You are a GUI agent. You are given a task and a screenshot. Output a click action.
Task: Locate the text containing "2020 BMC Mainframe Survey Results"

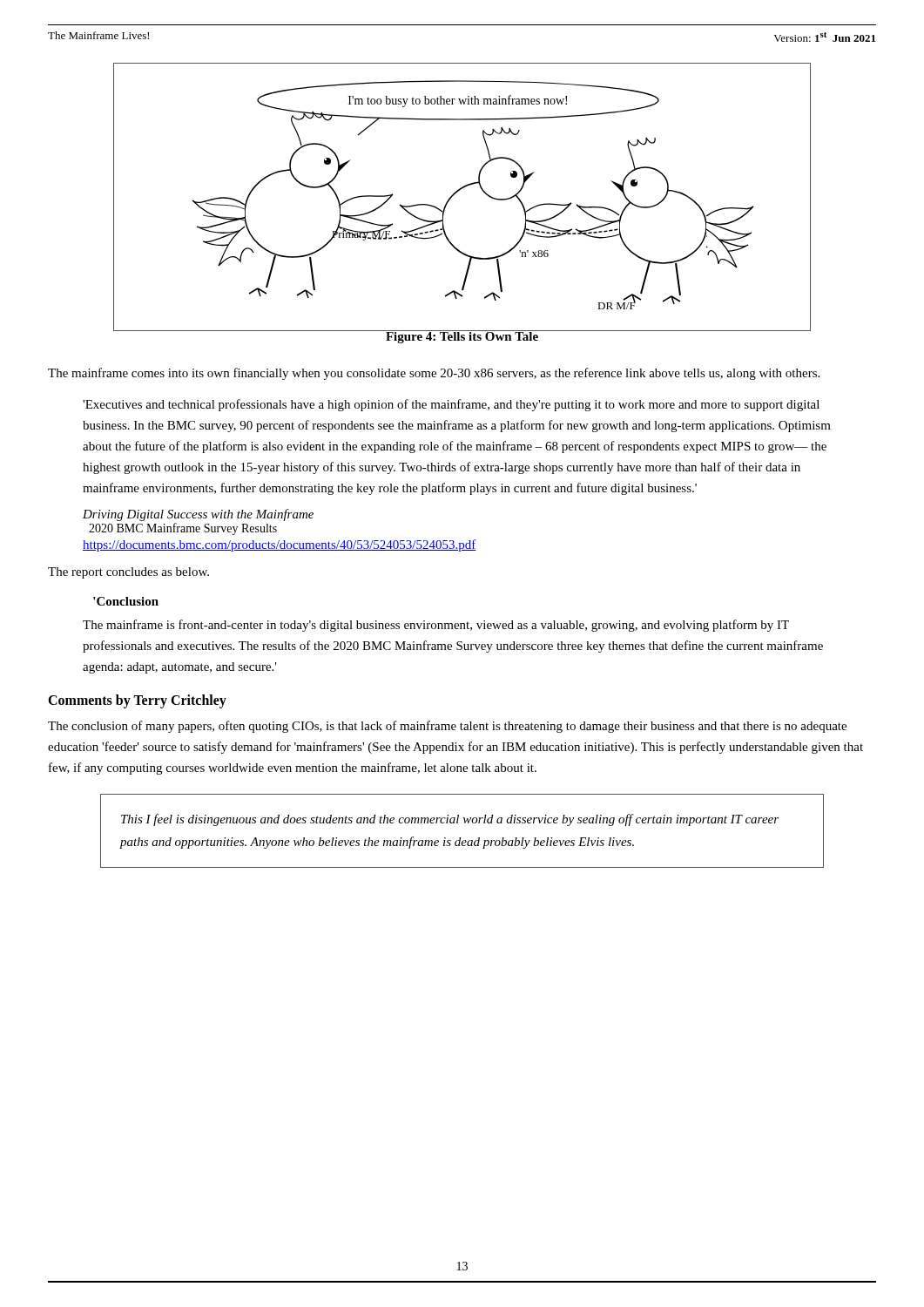tap(180, 528)
